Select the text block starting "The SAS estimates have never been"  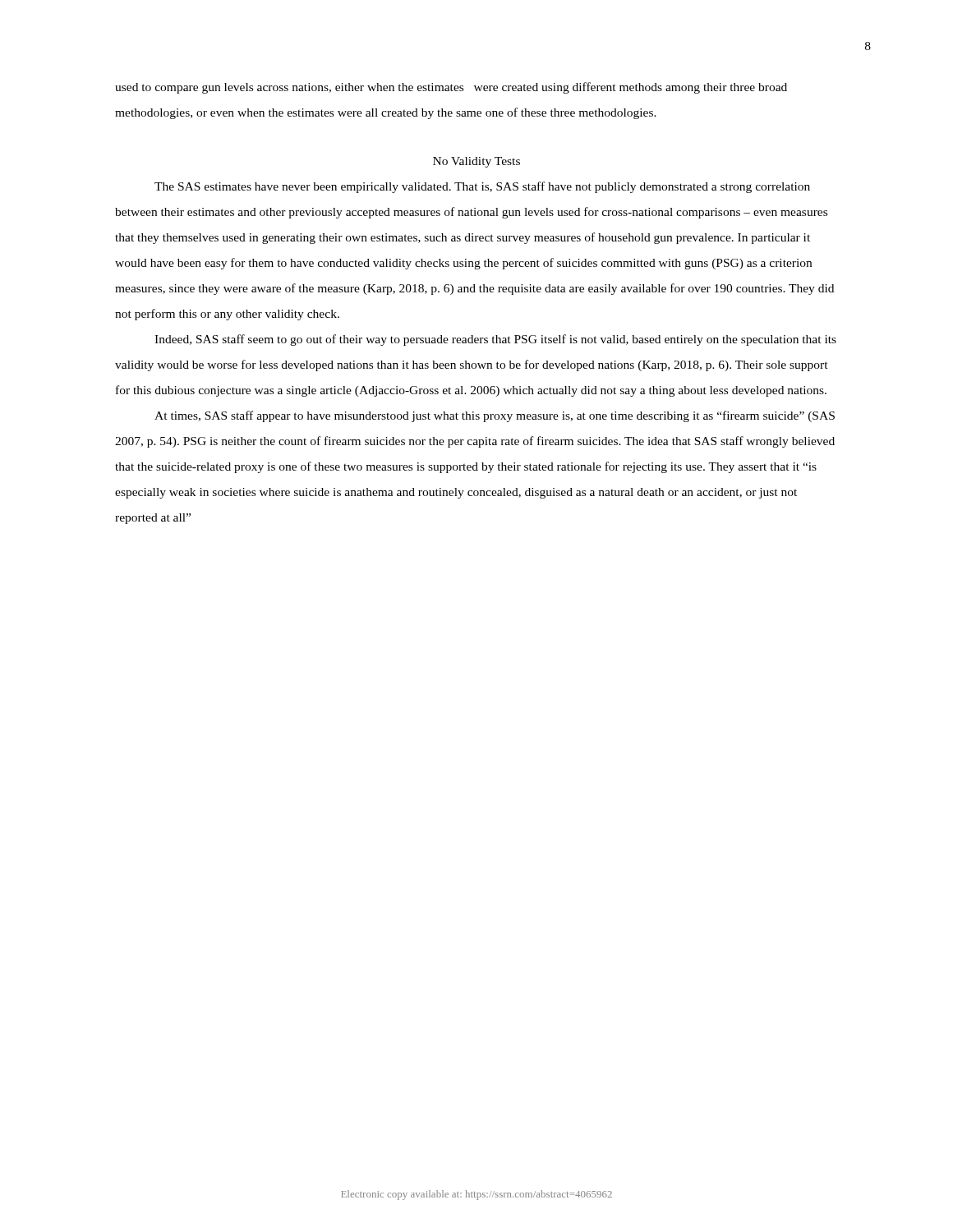pos(475,250)
